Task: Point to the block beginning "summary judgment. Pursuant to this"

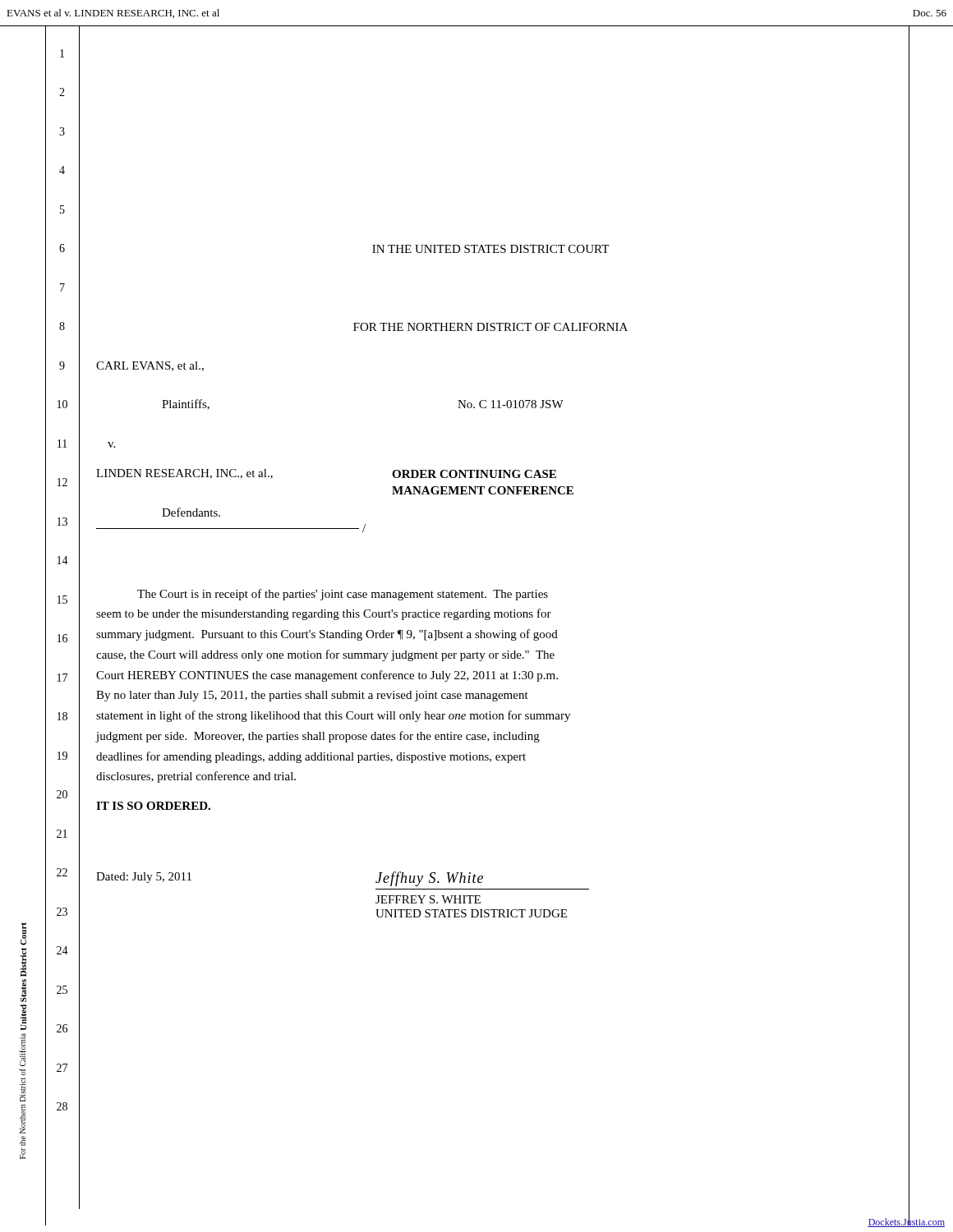Action: point(490,634)
